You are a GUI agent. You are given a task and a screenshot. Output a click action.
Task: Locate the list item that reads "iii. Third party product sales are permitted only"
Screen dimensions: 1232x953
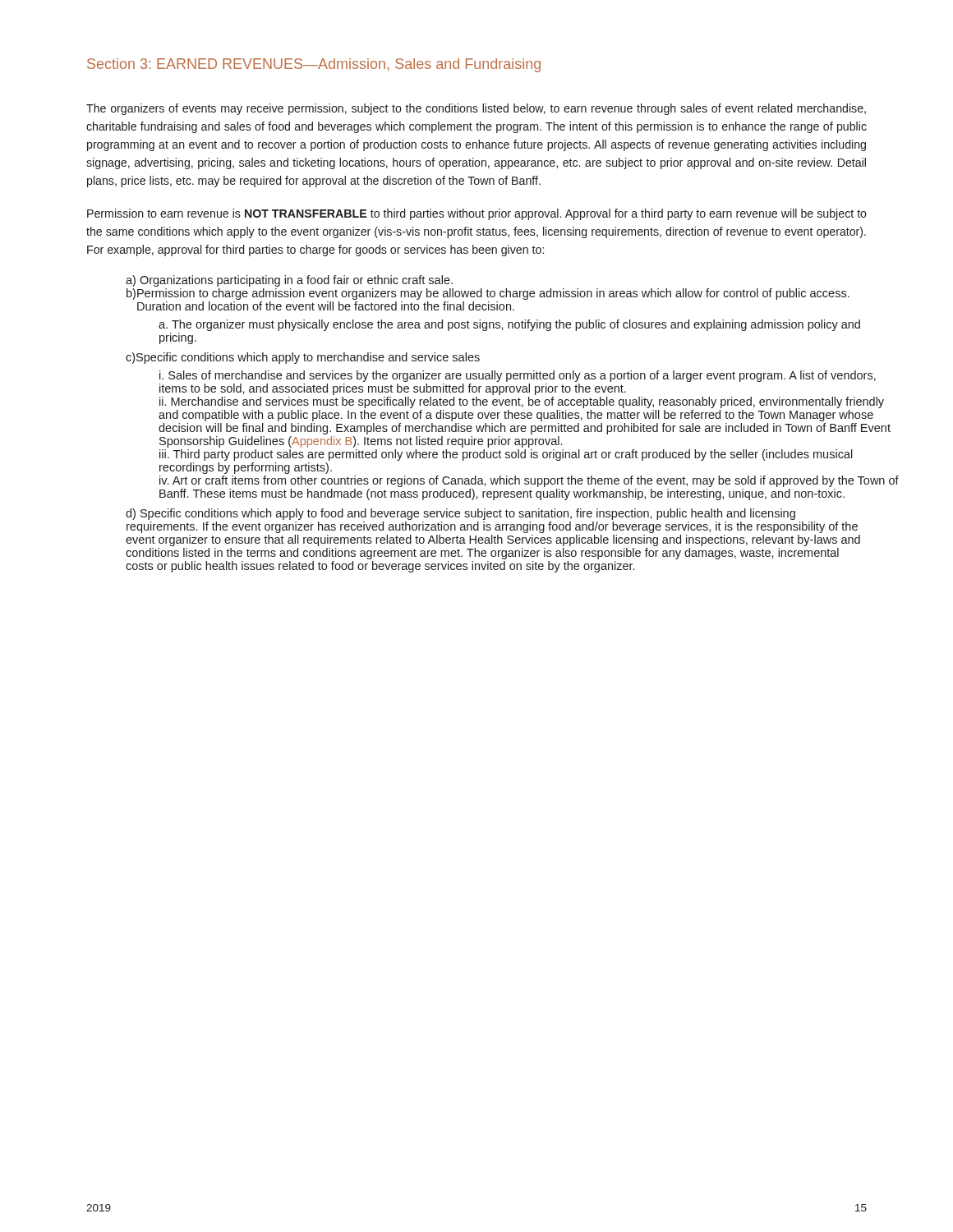coord(529,461)
